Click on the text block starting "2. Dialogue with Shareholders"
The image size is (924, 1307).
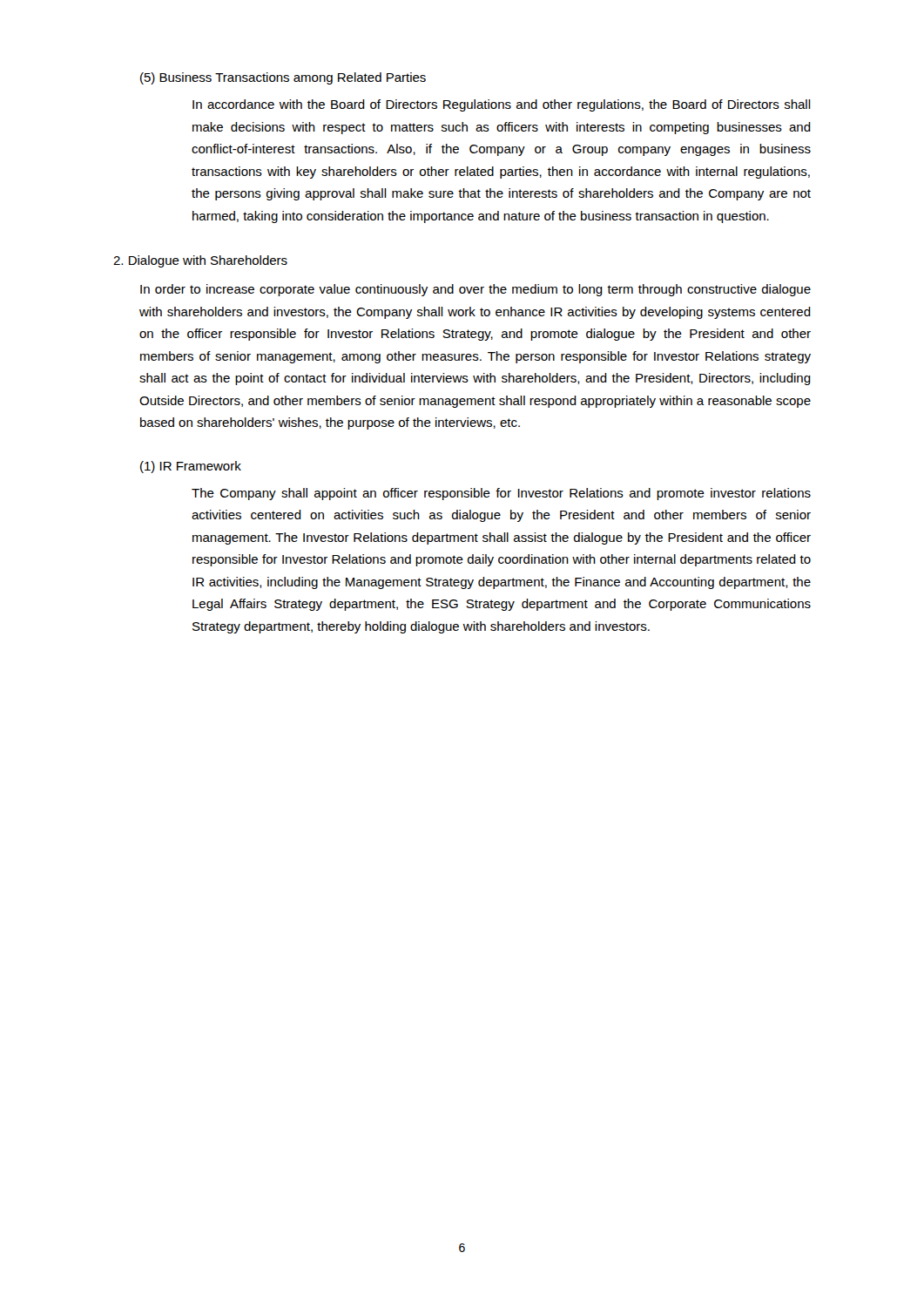(x=200, y=260)
